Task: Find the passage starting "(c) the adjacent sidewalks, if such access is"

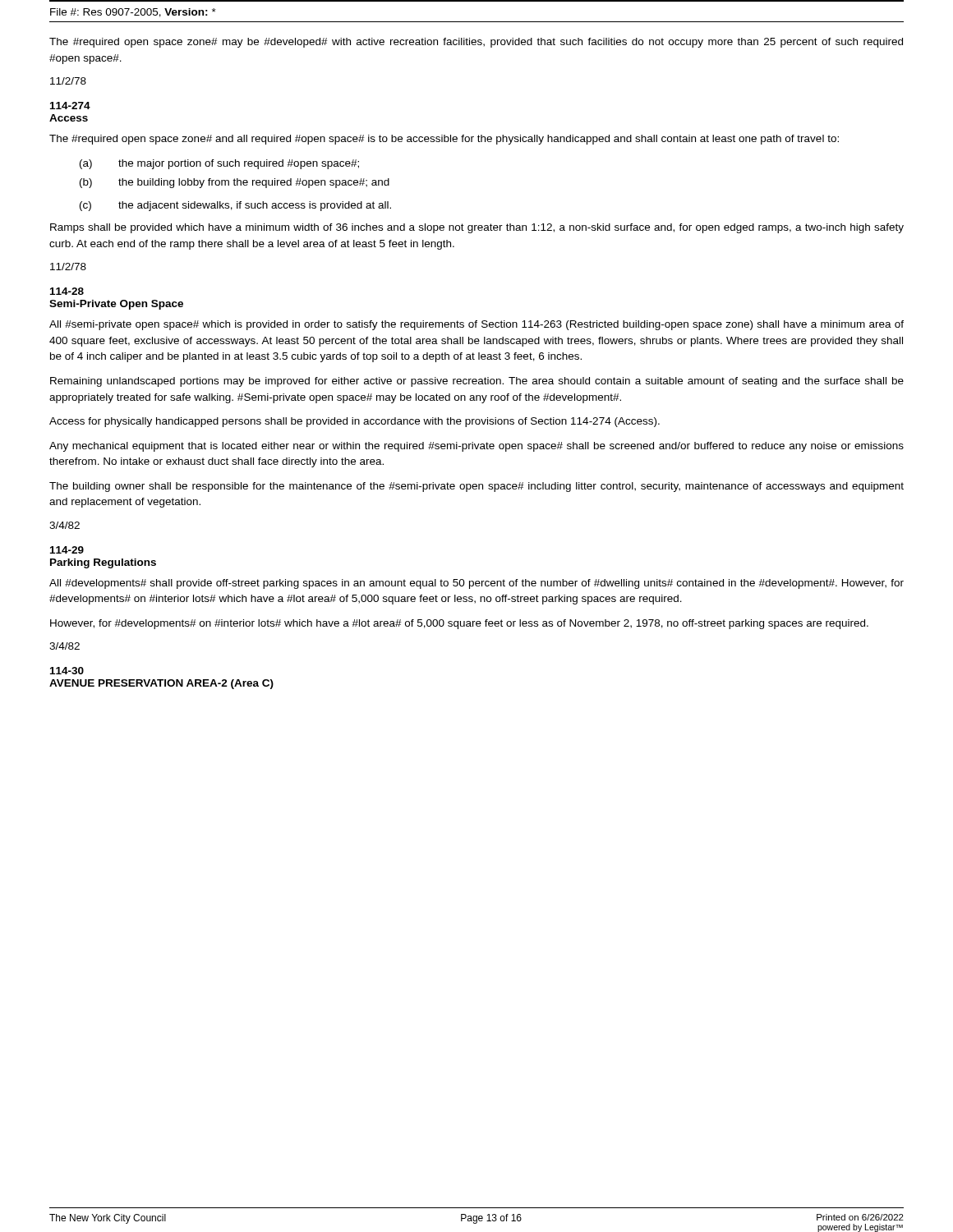Action: click(x=235, y=206)
